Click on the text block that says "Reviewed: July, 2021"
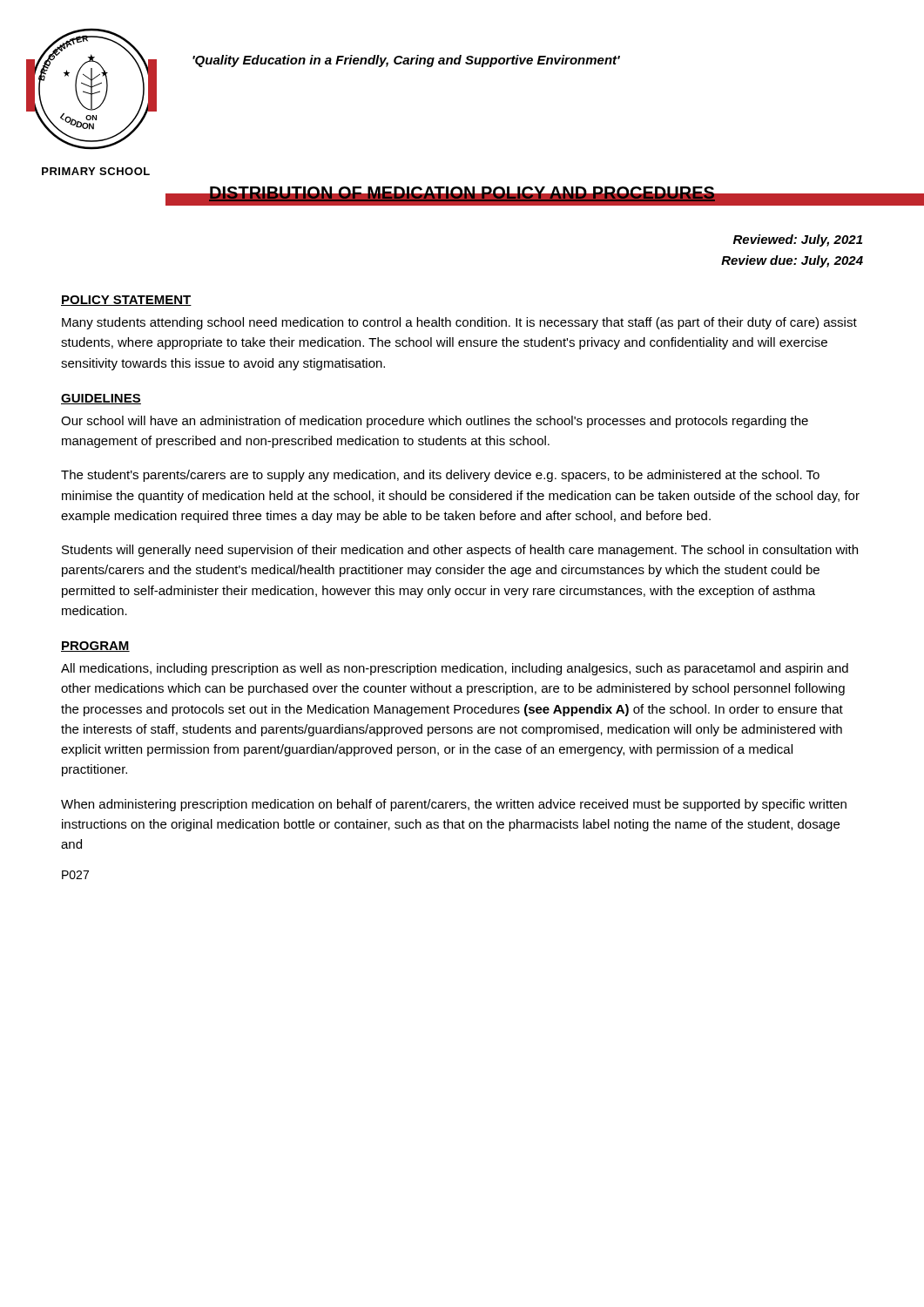The width and height of the screenshot is (924, 1307). click(x=792, y=250)
